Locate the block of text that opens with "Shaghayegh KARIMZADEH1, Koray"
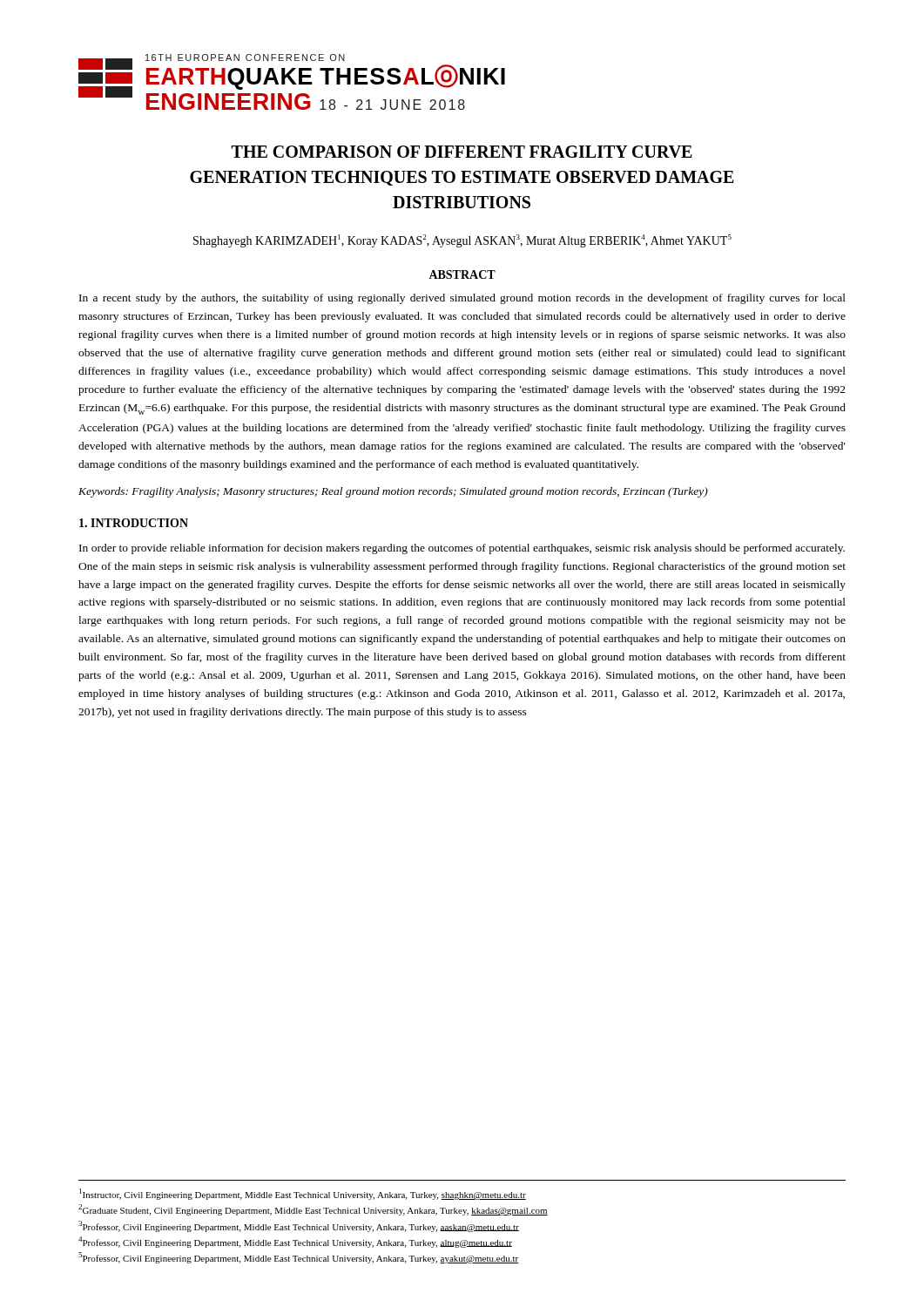The width and height of the screenshot is (924, 1307). 462,240
